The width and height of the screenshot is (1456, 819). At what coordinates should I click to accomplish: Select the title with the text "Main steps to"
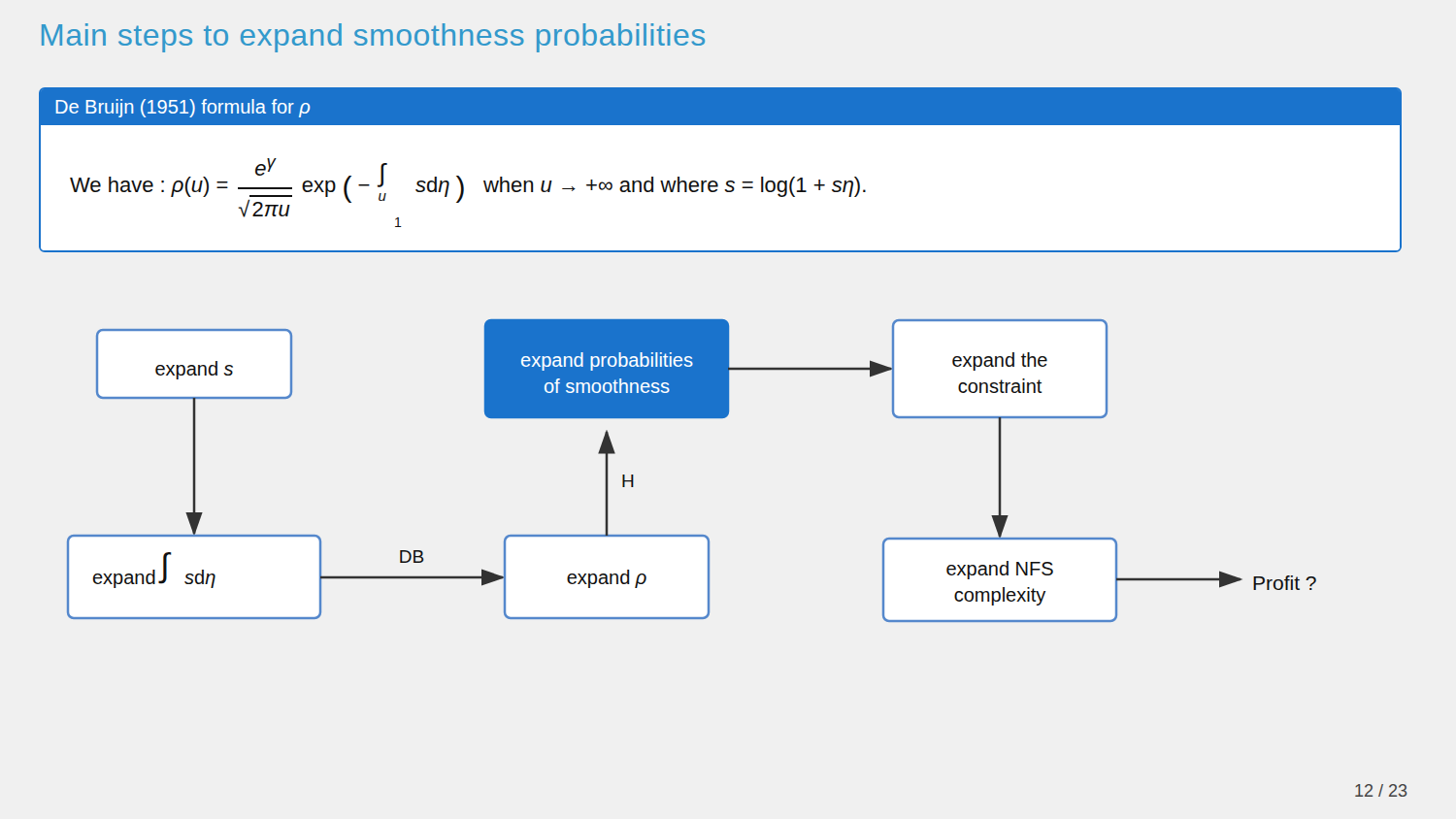click(x=373, y=35)
